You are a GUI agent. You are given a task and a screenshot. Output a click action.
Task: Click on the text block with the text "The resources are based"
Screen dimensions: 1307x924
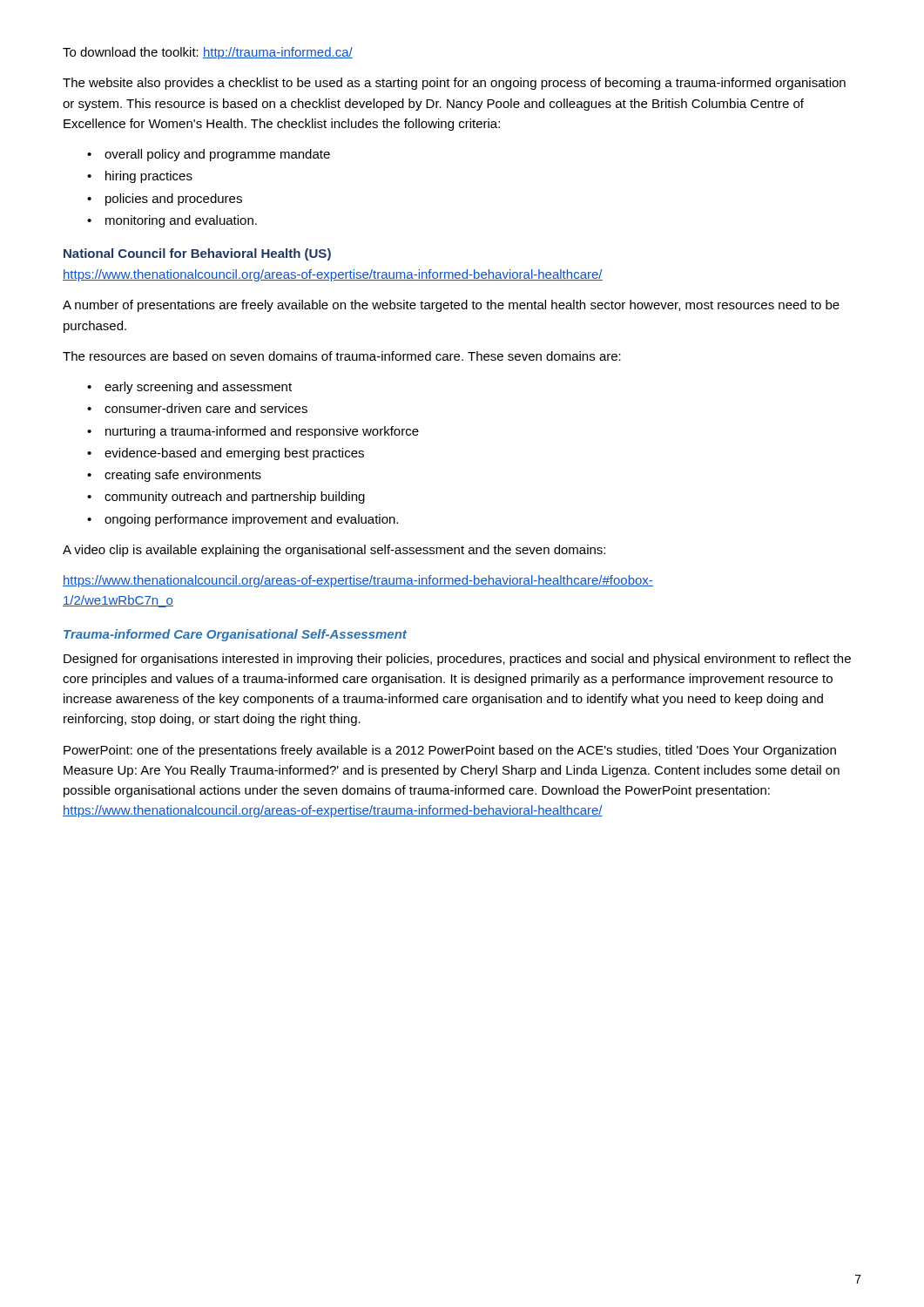342,356
